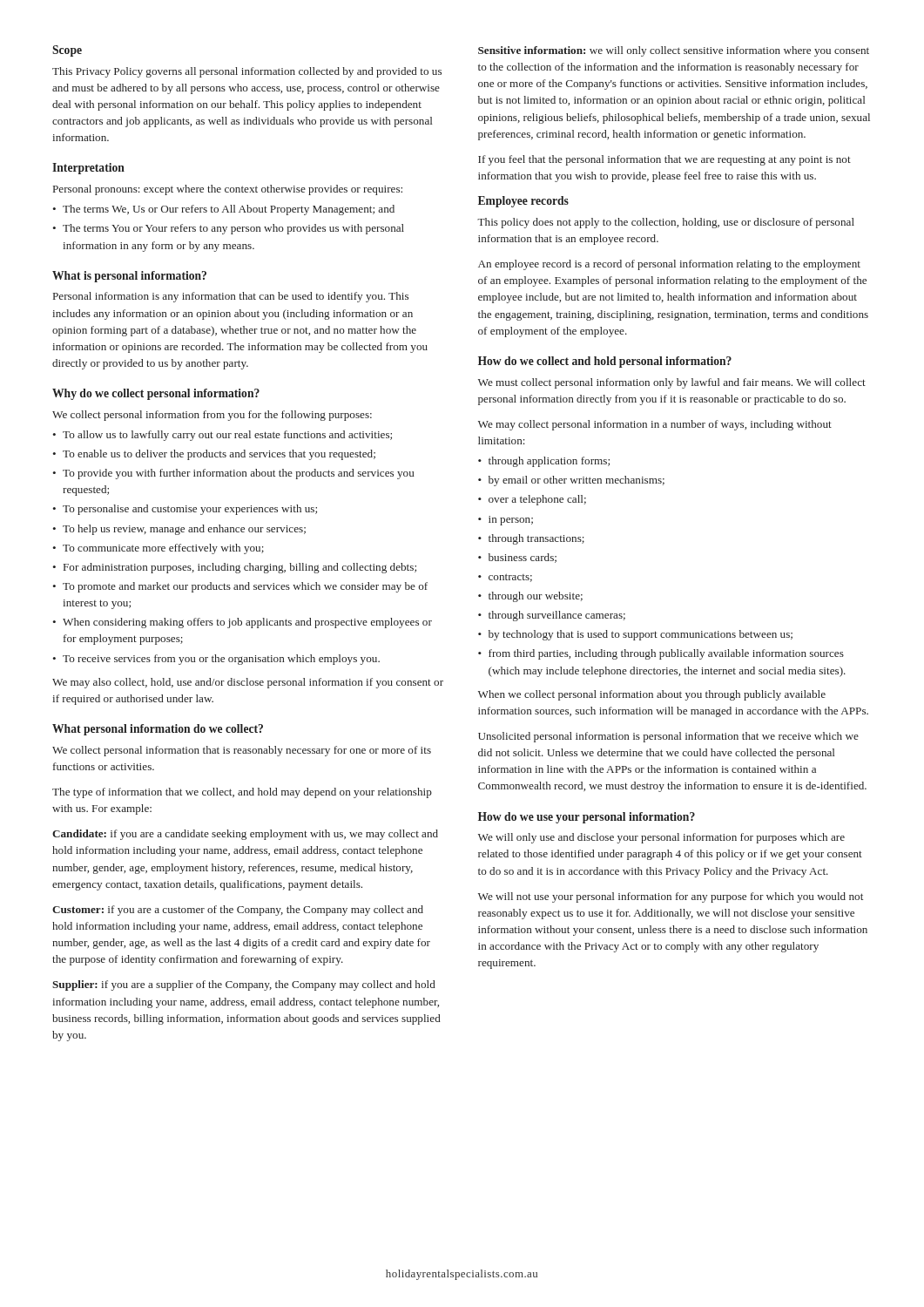Screen dimensions: 1307x924
Task: Locate the text "Employee records"
Action: point(523,201)
